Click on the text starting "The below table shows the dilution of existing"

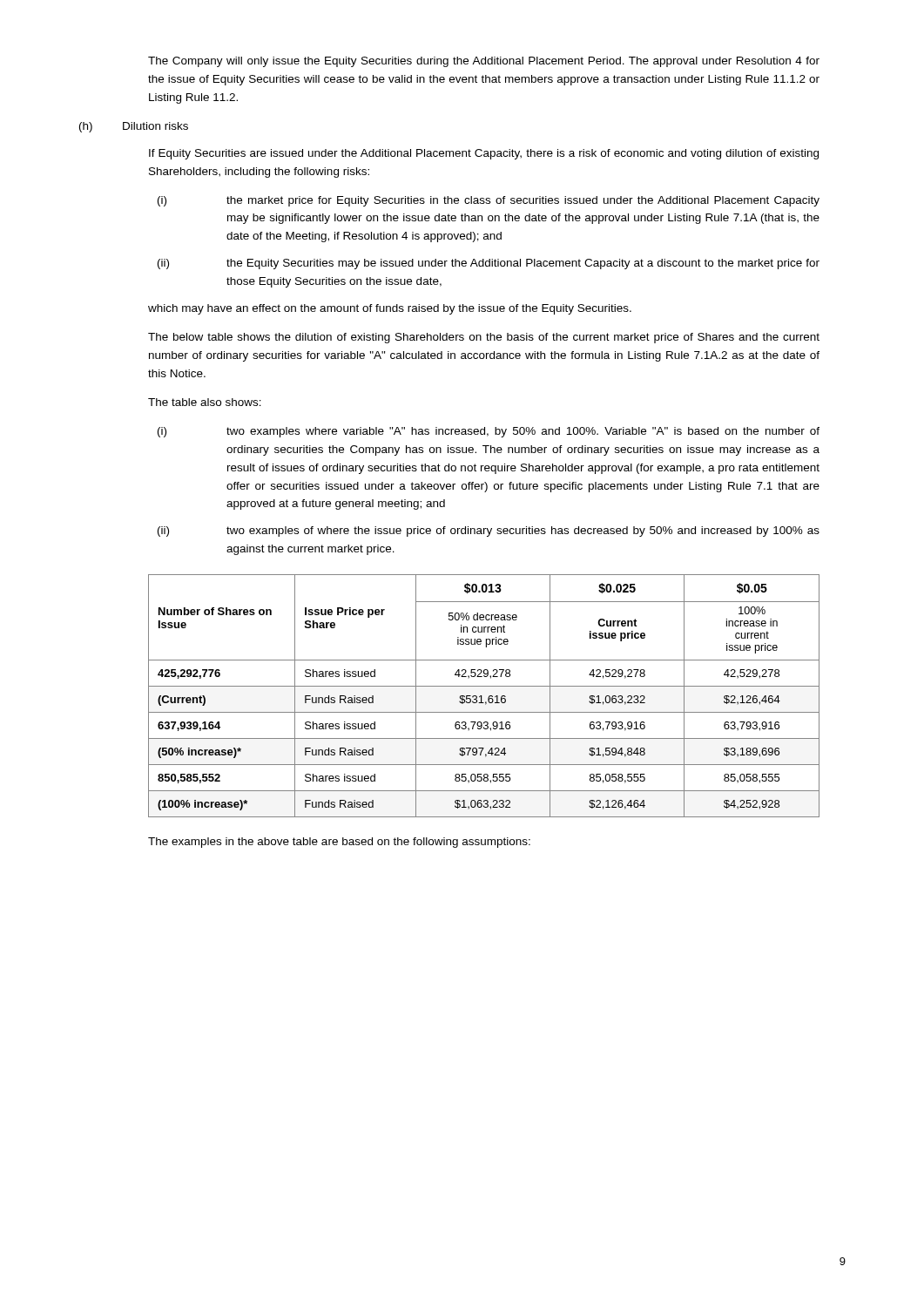[x=484, y=355]
